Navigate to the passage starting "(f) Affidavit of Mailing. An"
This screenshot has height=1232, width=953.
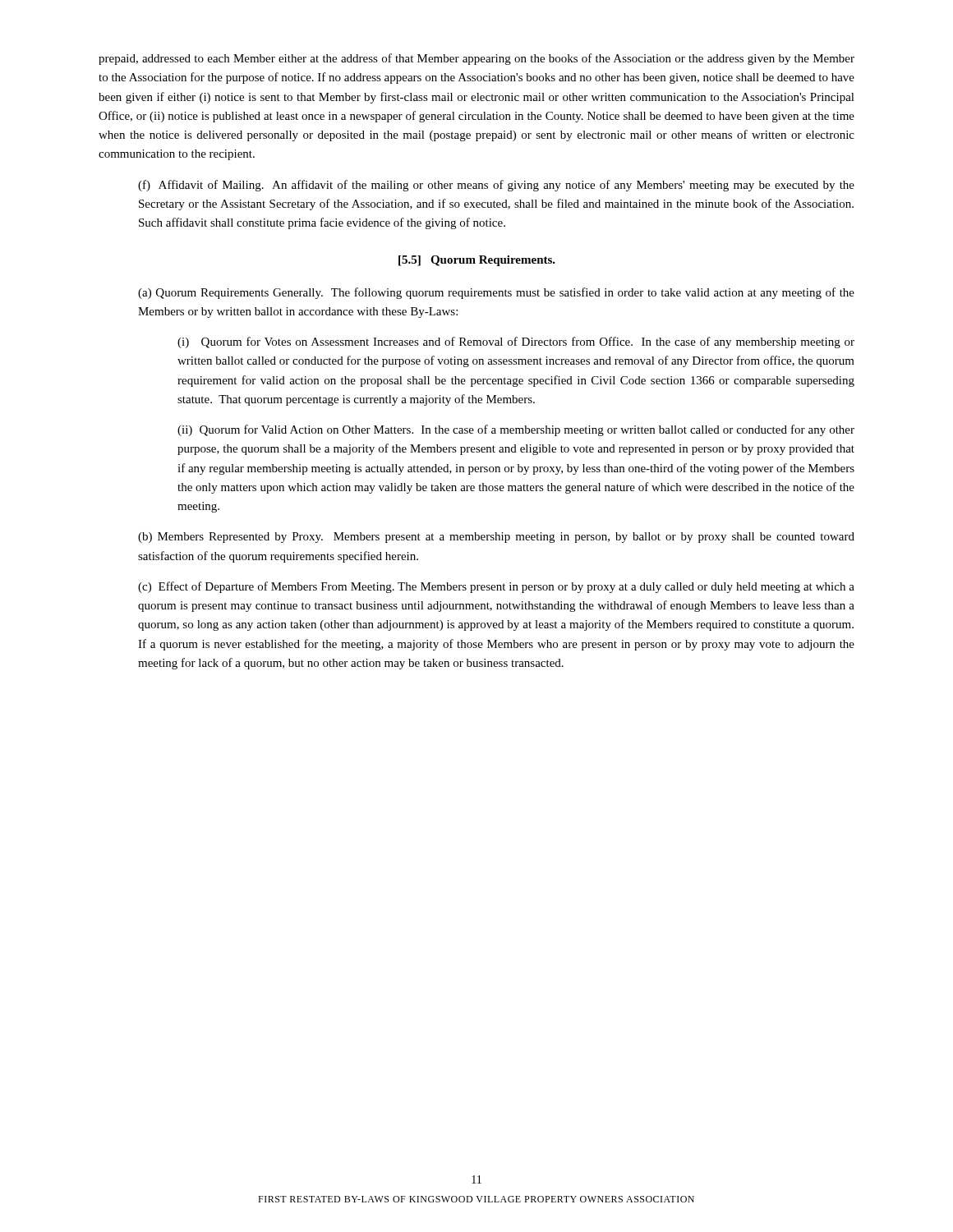click(496, 203)
